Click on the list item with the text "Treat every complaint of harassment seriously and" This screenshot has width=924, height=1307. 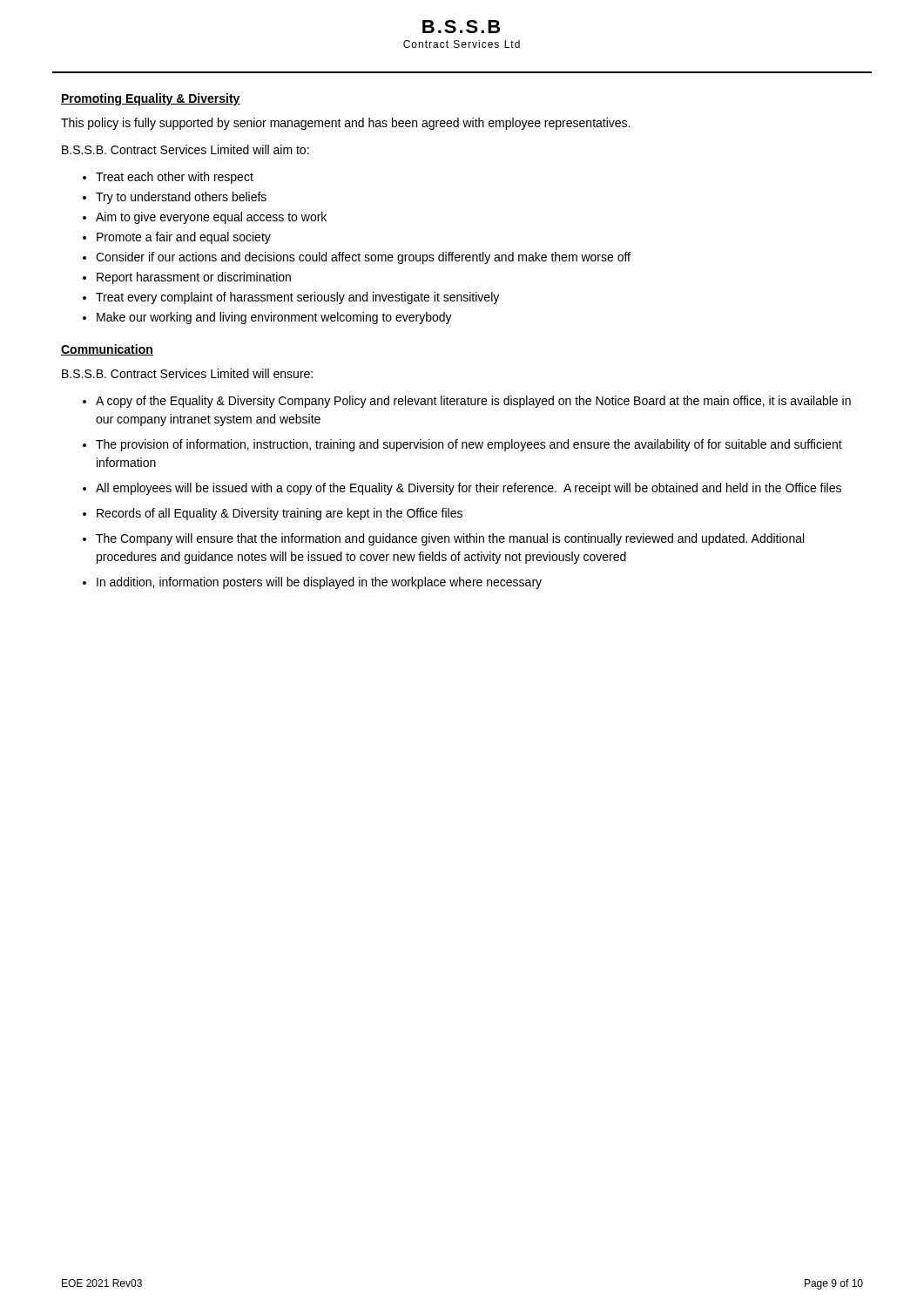pos(462,298)
